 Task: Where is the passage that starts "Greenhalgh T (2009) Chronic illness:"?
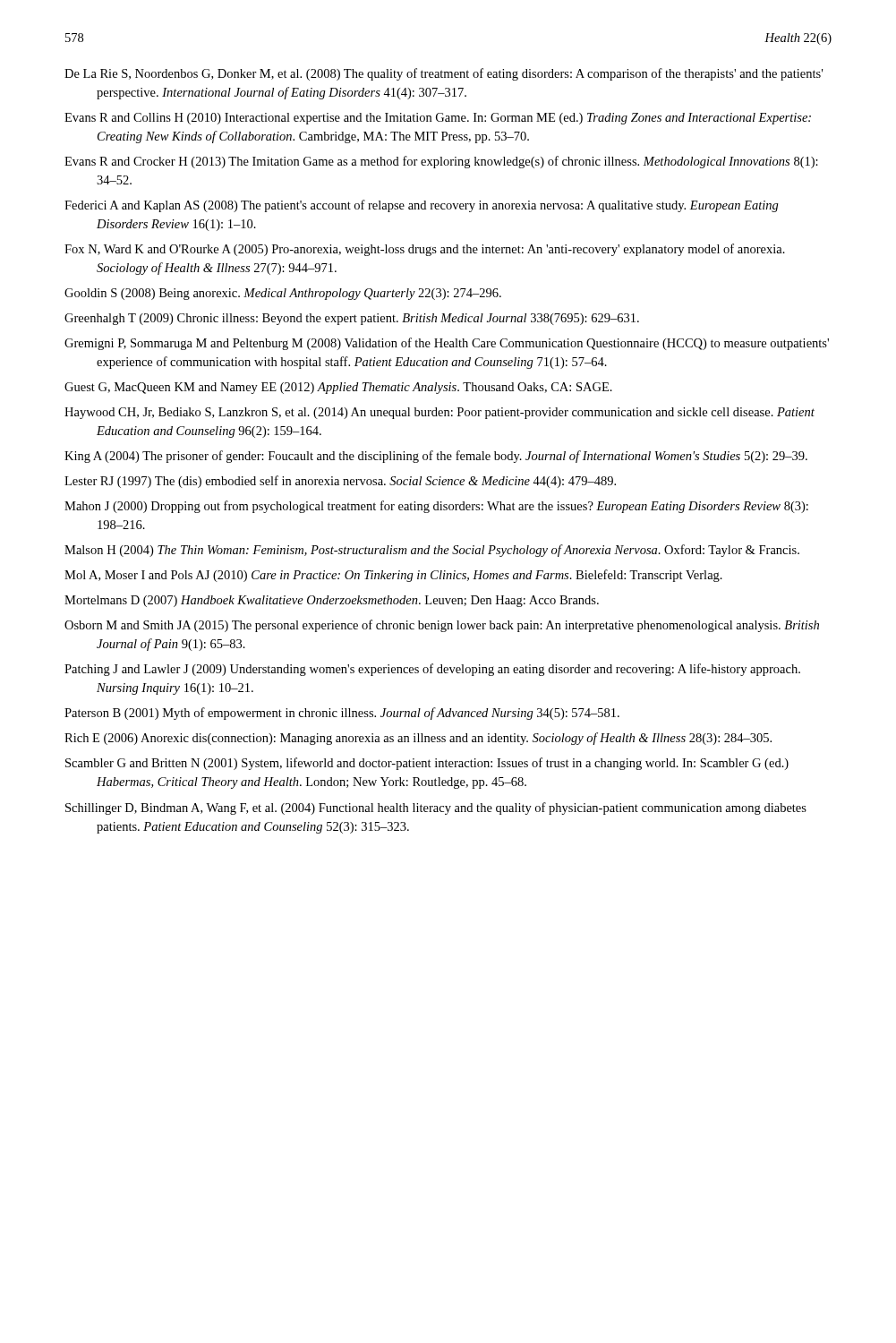(x=352, y=318)
